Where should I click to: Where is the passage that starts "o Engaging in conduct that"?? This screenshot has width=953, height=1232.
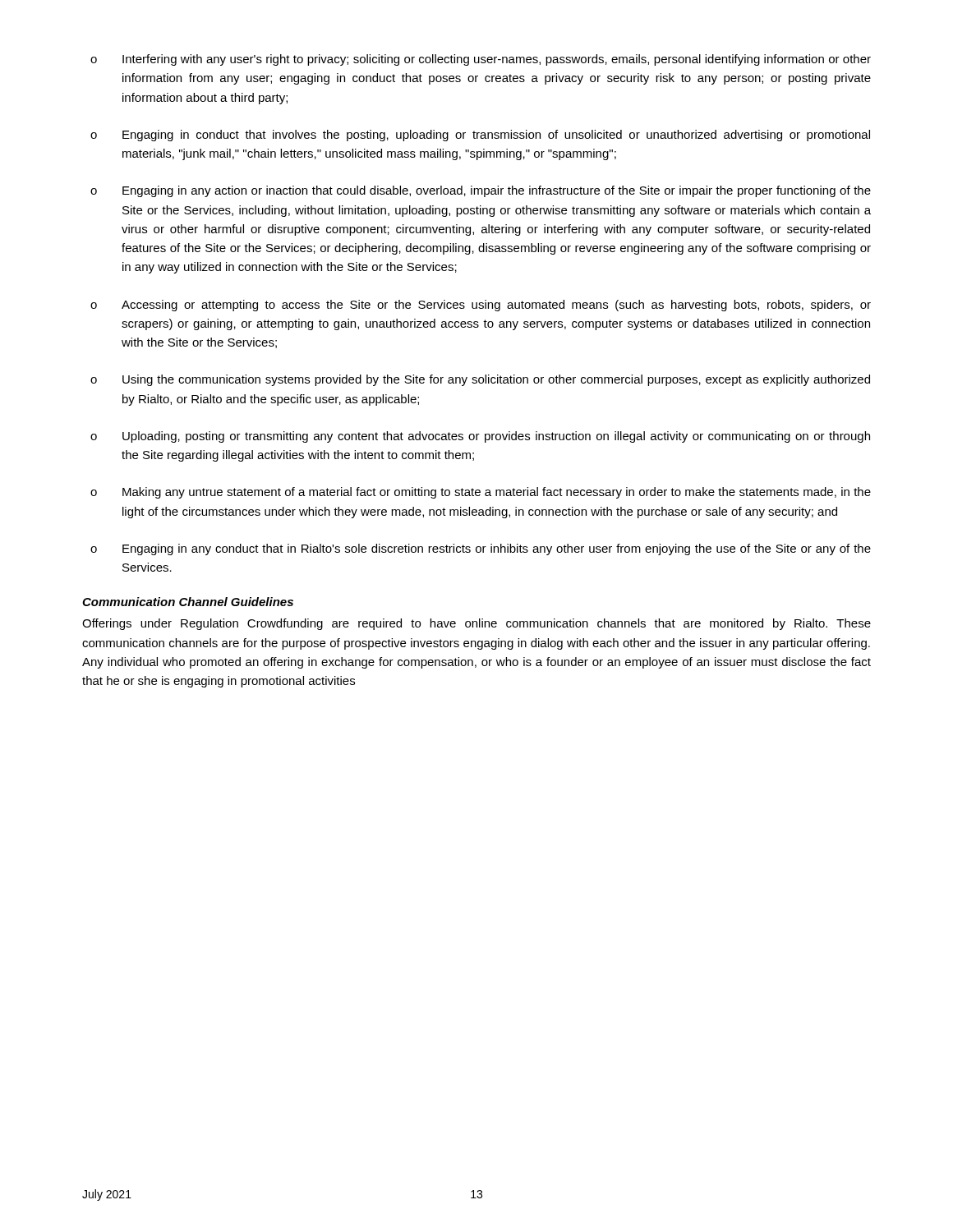click(x=476, y=144)
